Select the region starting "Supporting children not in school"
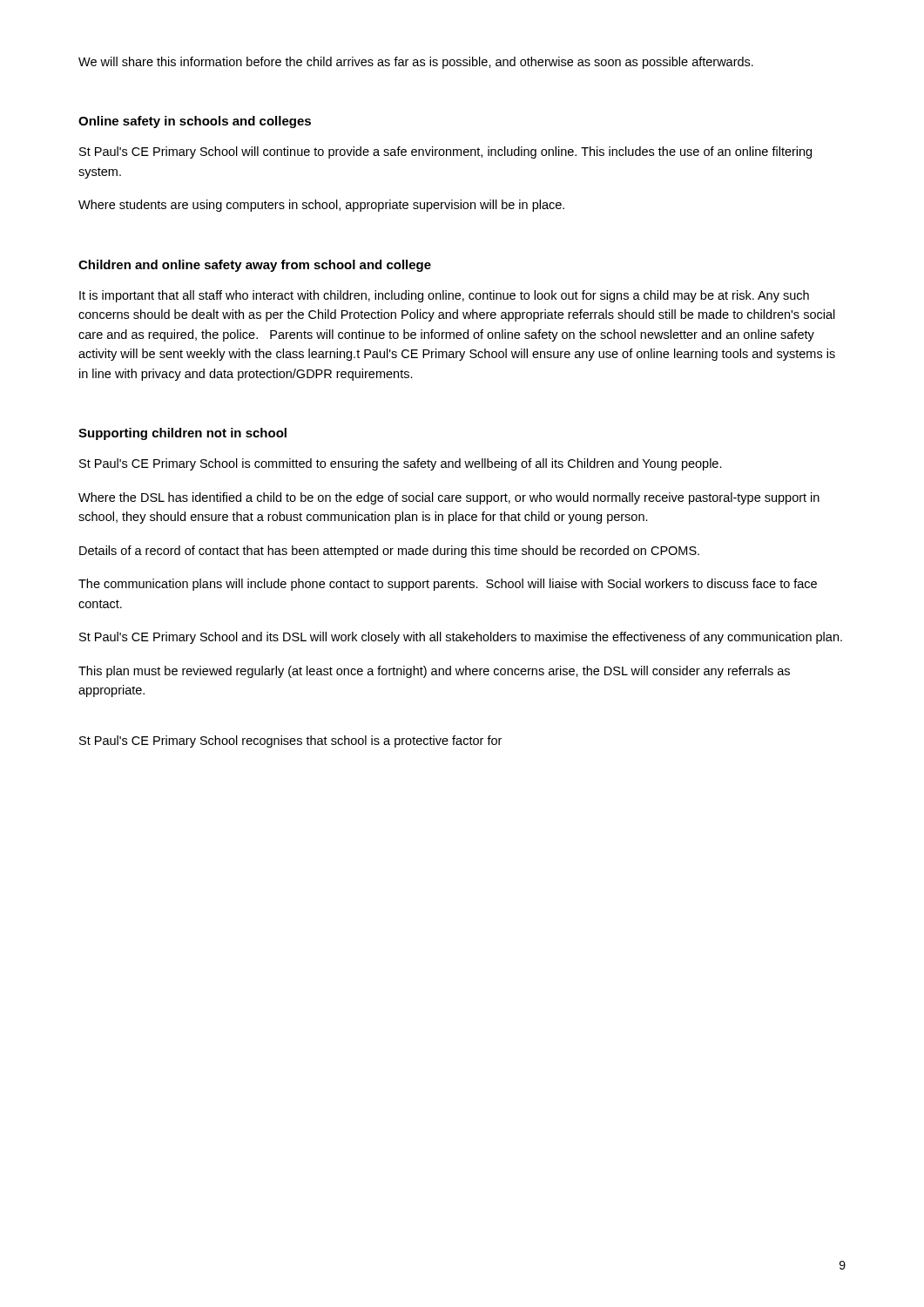The width and height of the screenshot is (924, 1307). pos(183,433)
